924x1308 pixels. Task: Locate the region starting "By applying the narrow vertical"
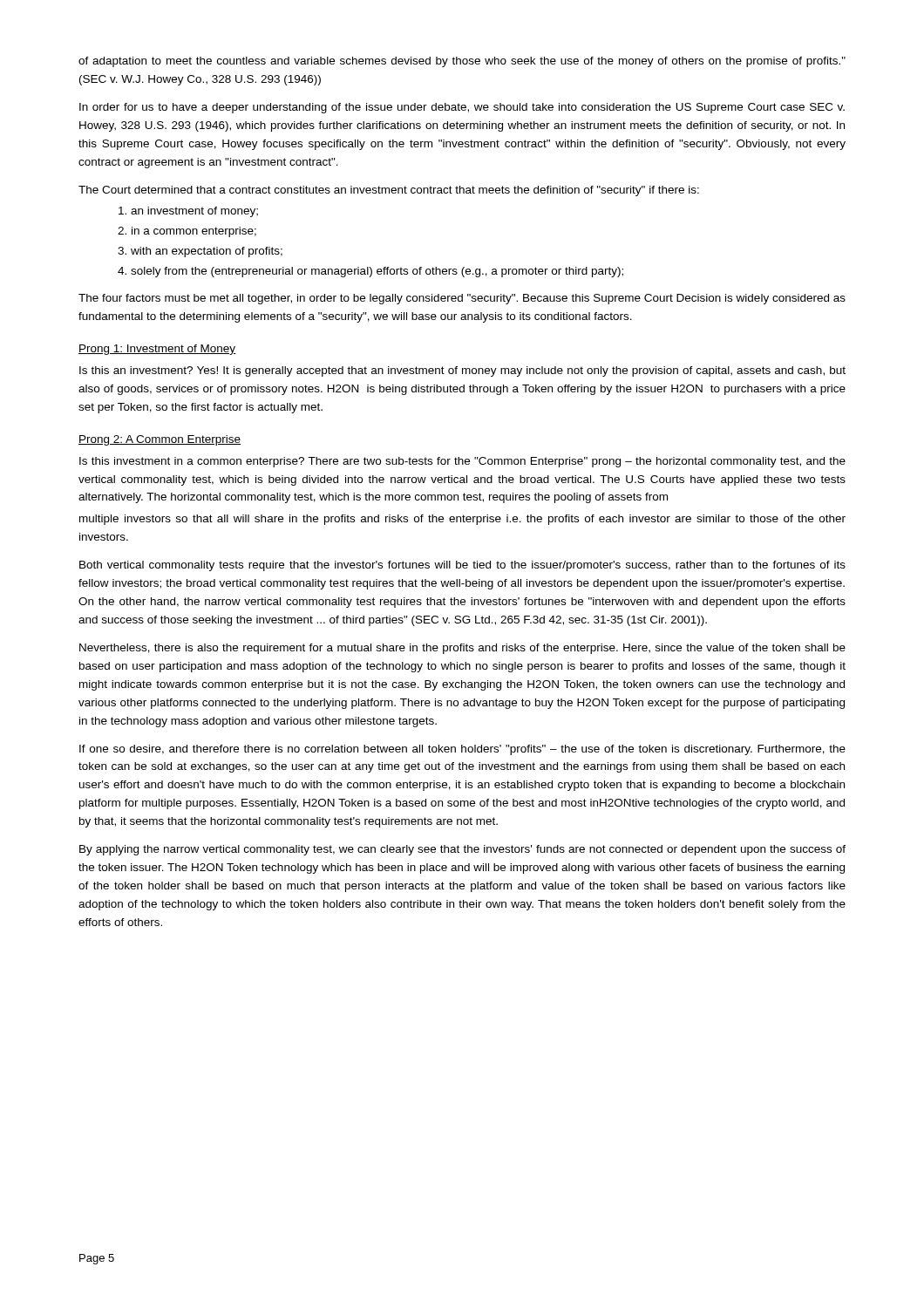(x=462, y=886)
